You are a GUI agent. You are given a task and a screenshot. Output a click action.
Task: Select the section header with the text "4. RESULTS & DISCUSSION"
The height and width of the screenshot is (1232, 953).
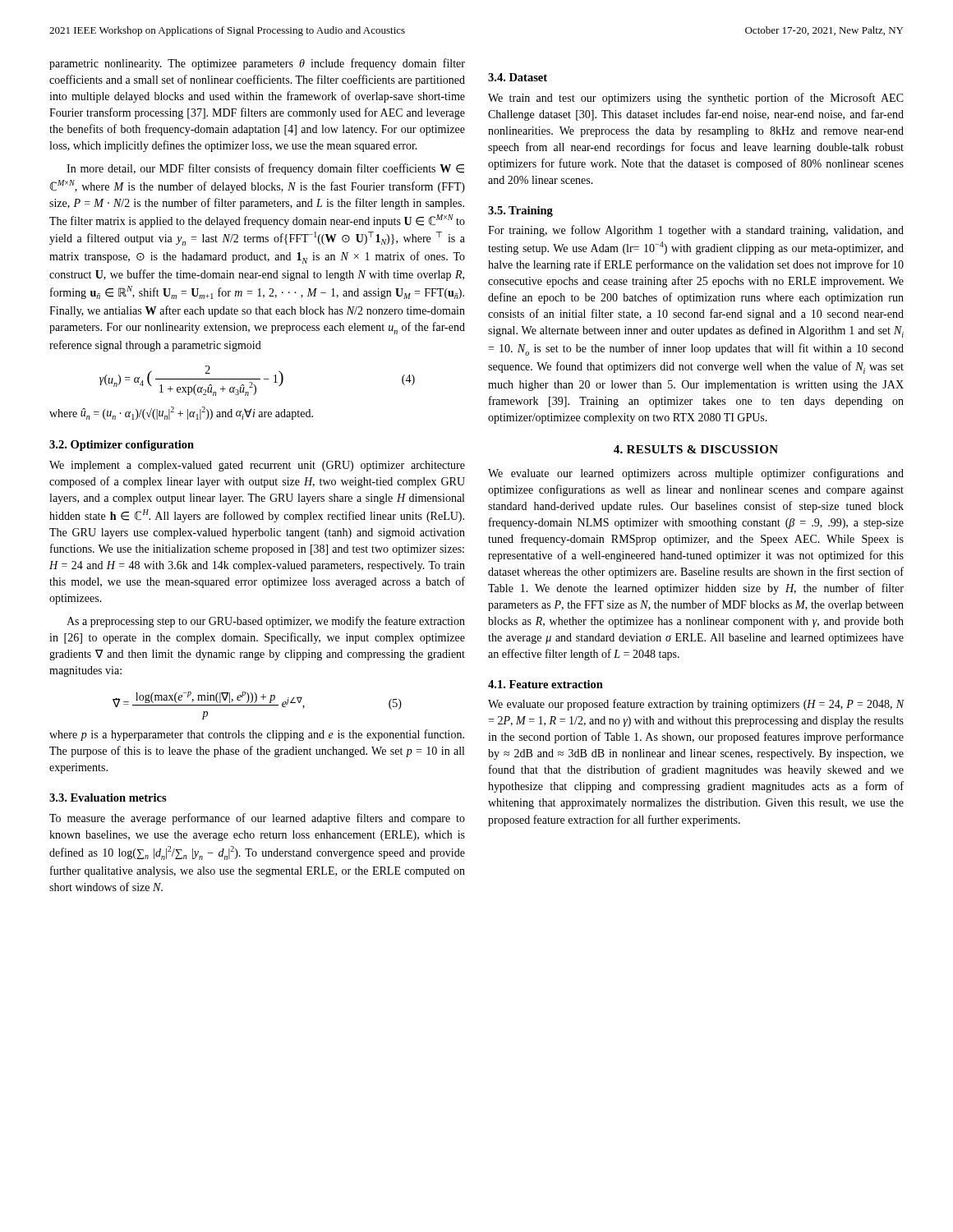tap(696, 450)
